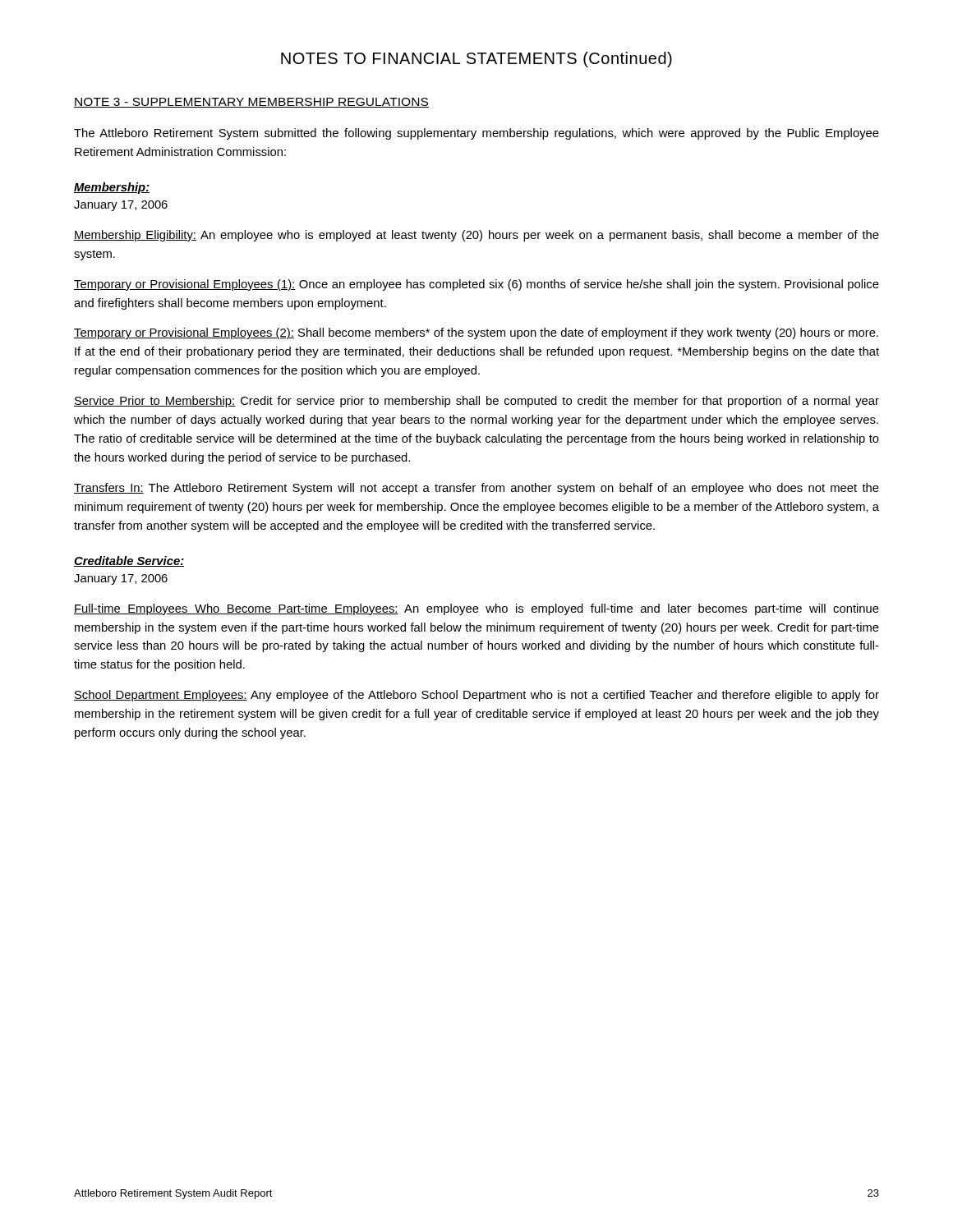Locate the text block starting "Transfers In: The"
The image size is (953, 1232).
(476, 507)
